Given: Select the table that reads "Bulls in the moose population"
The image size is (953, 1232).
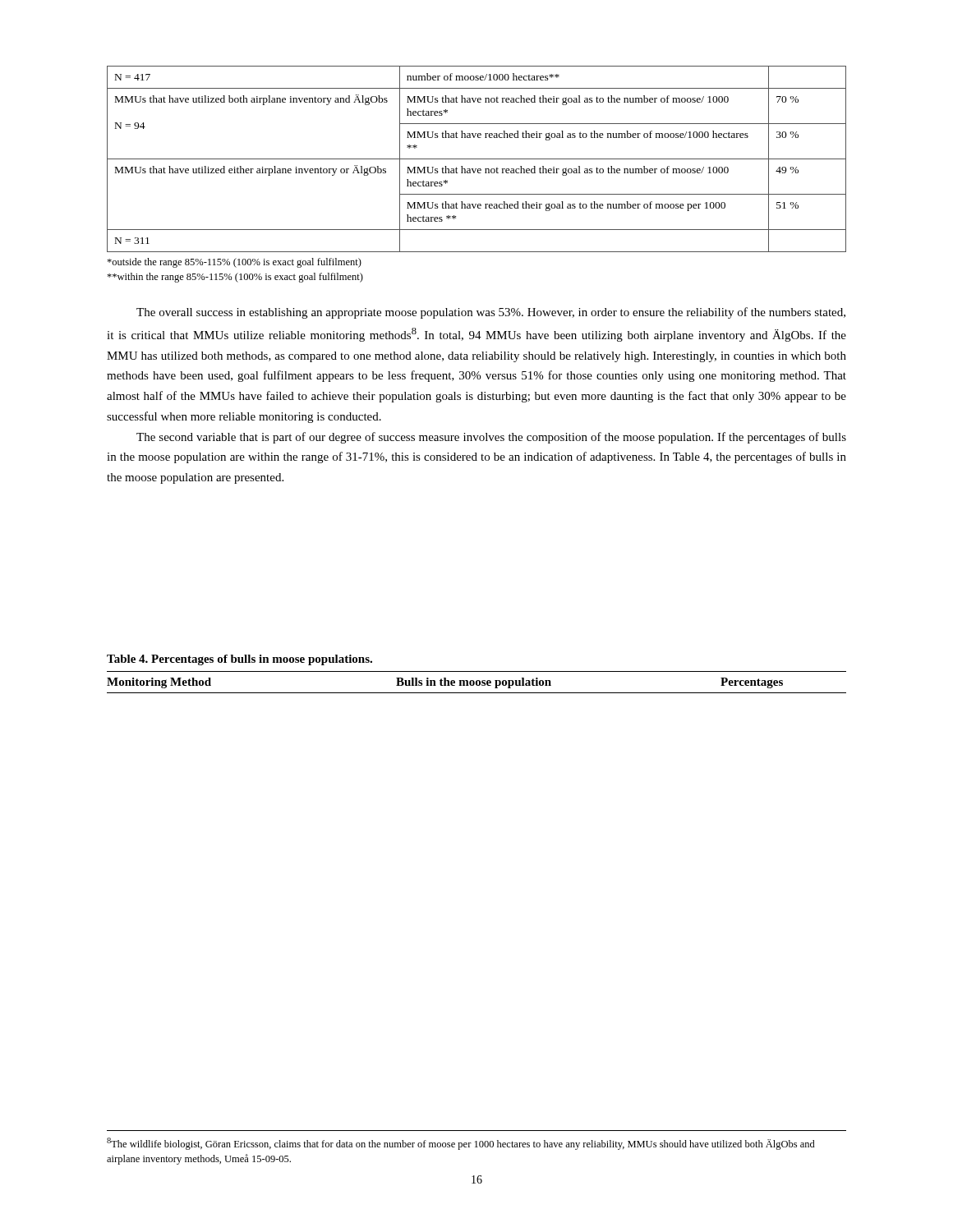Looking at the screenshot, I should [476, 682].
